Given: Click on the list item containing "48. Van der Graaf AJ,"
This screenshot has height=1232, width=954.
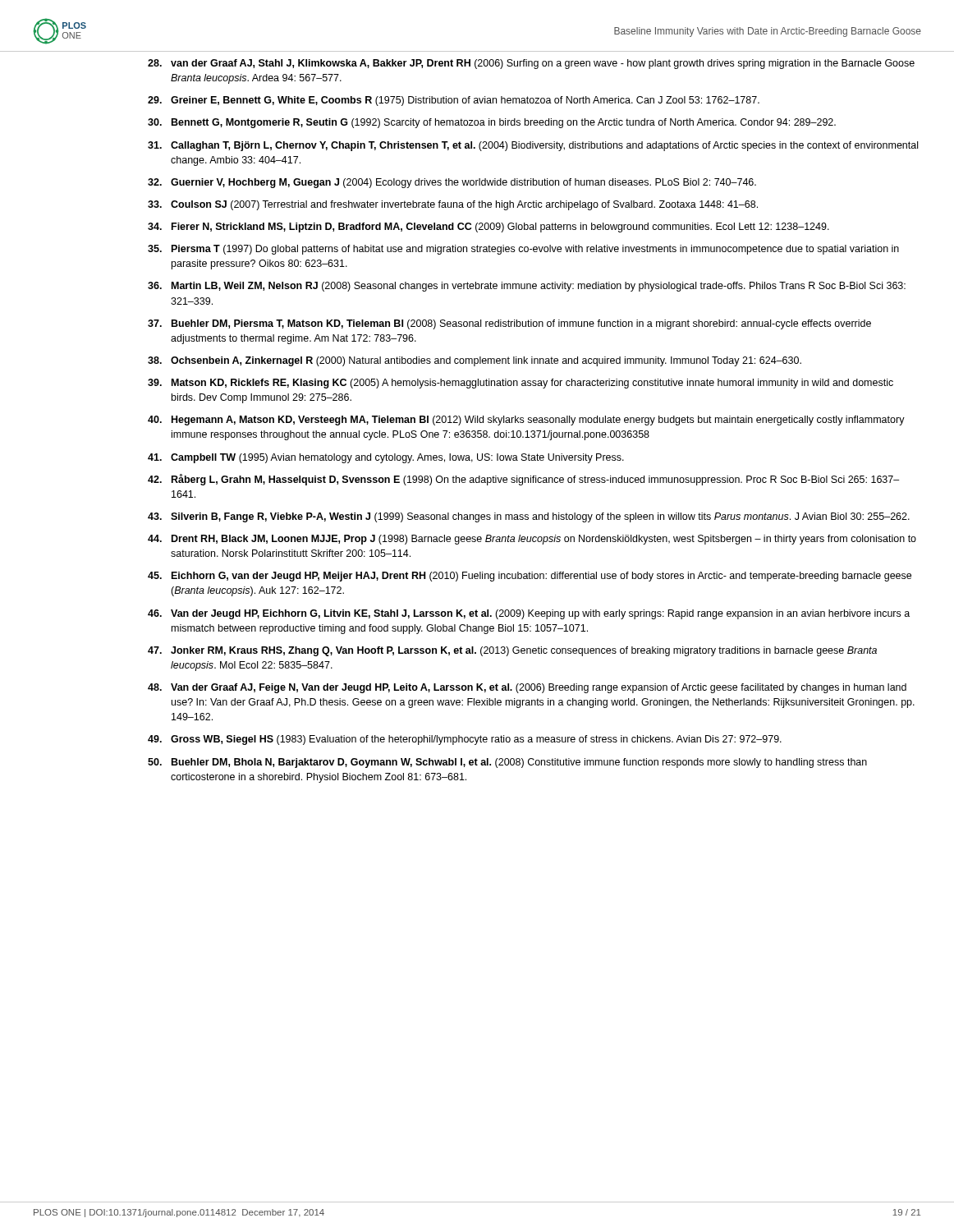Looking at the screenshot, I should [x=534, y=702].
